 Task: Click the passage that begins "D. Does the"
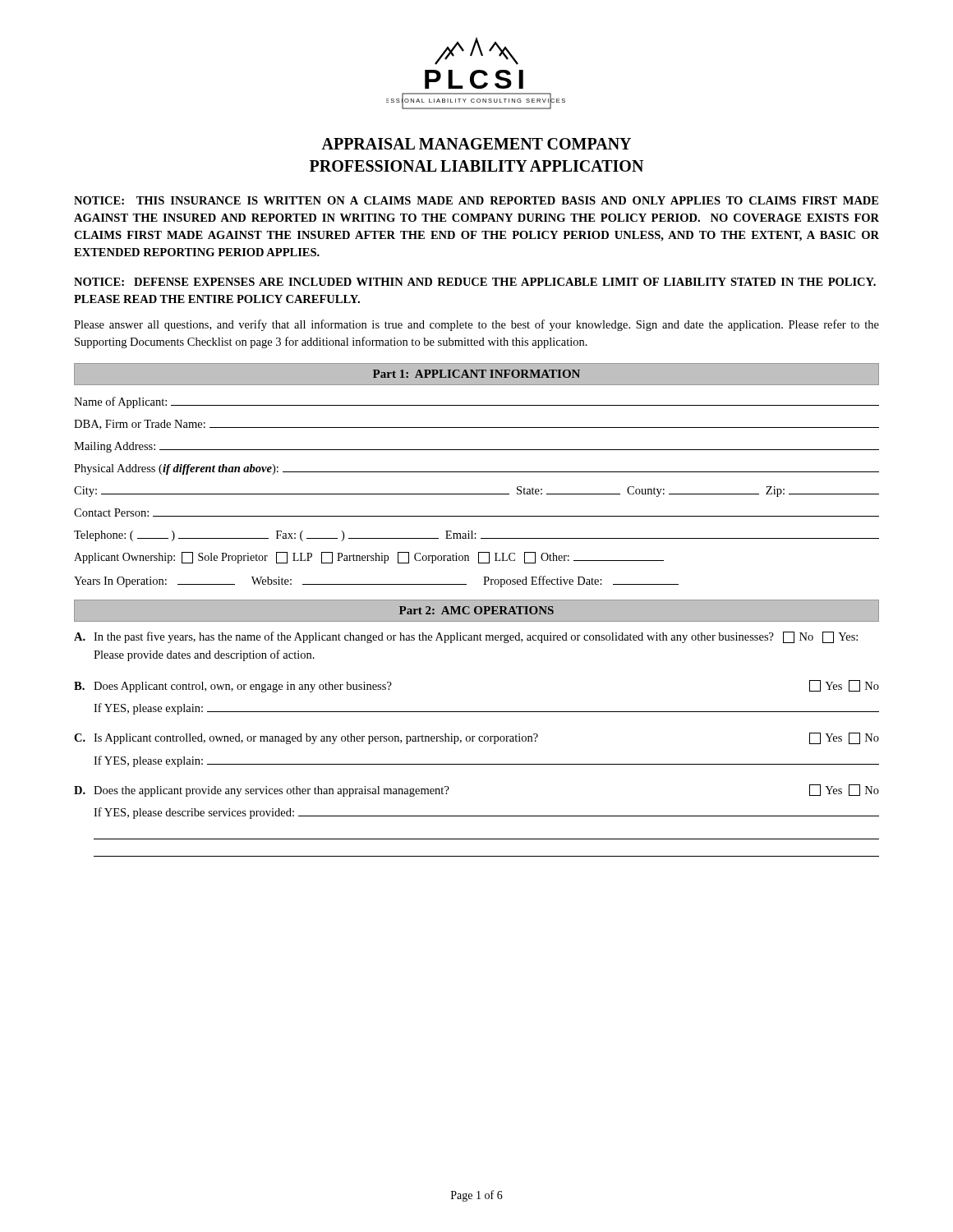pyautogui.click(x=476, y=819)
